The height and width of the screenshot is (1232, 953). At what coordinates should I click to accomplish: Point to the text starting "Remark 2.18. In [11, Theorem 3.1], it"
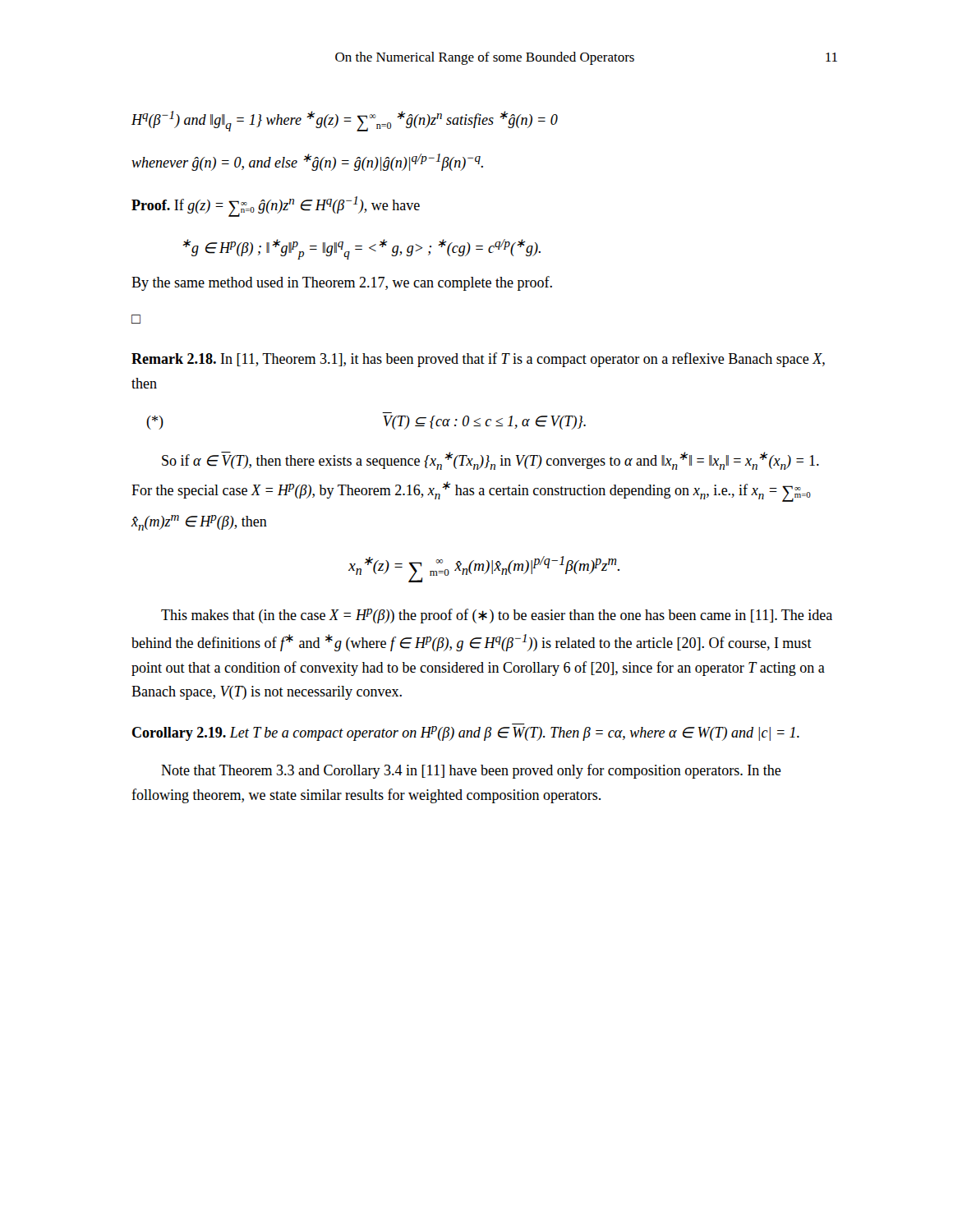(x=478, y=372)
